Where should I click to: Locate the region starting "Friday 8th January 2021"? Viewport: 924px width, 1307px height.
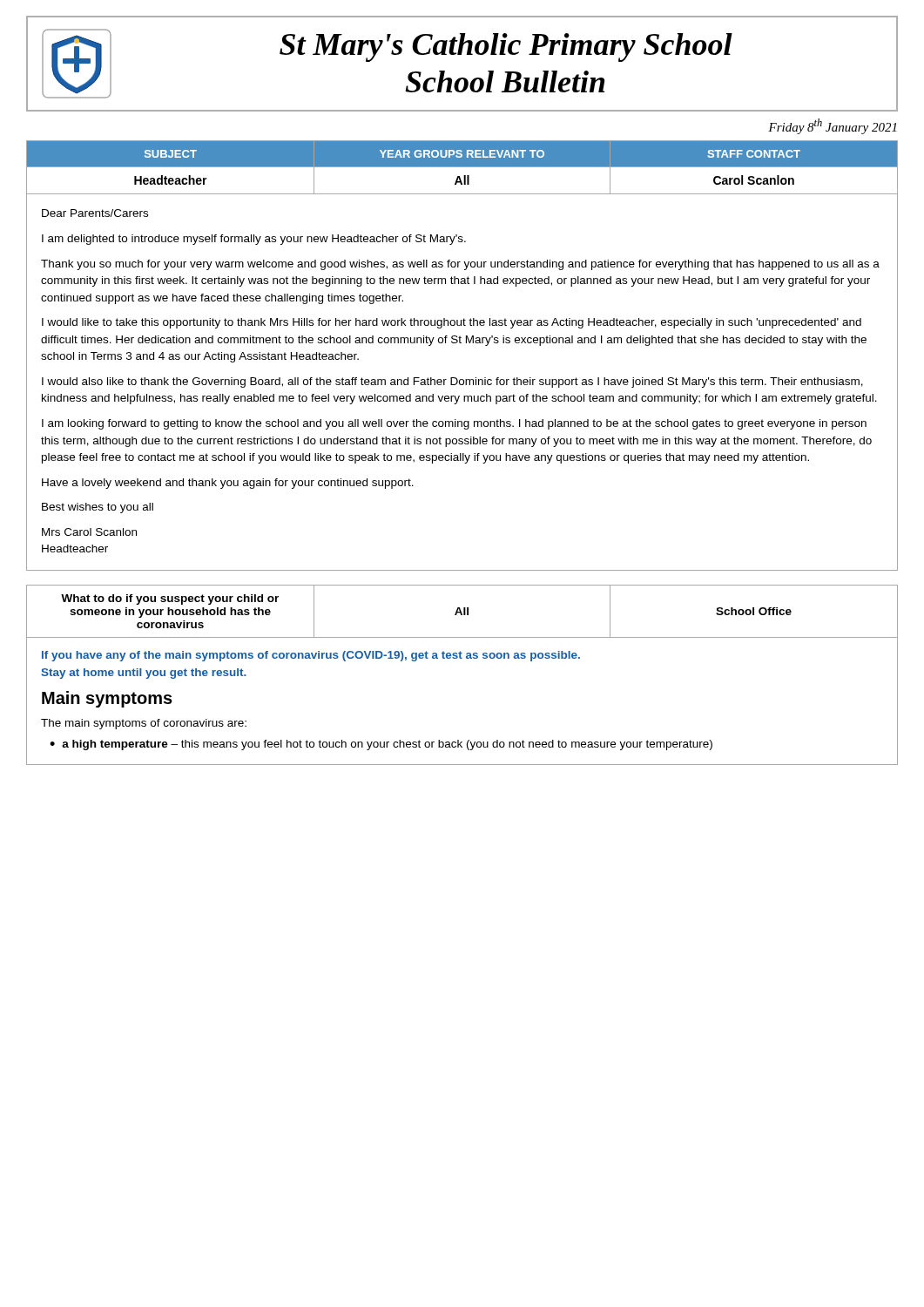click(833, 126)
